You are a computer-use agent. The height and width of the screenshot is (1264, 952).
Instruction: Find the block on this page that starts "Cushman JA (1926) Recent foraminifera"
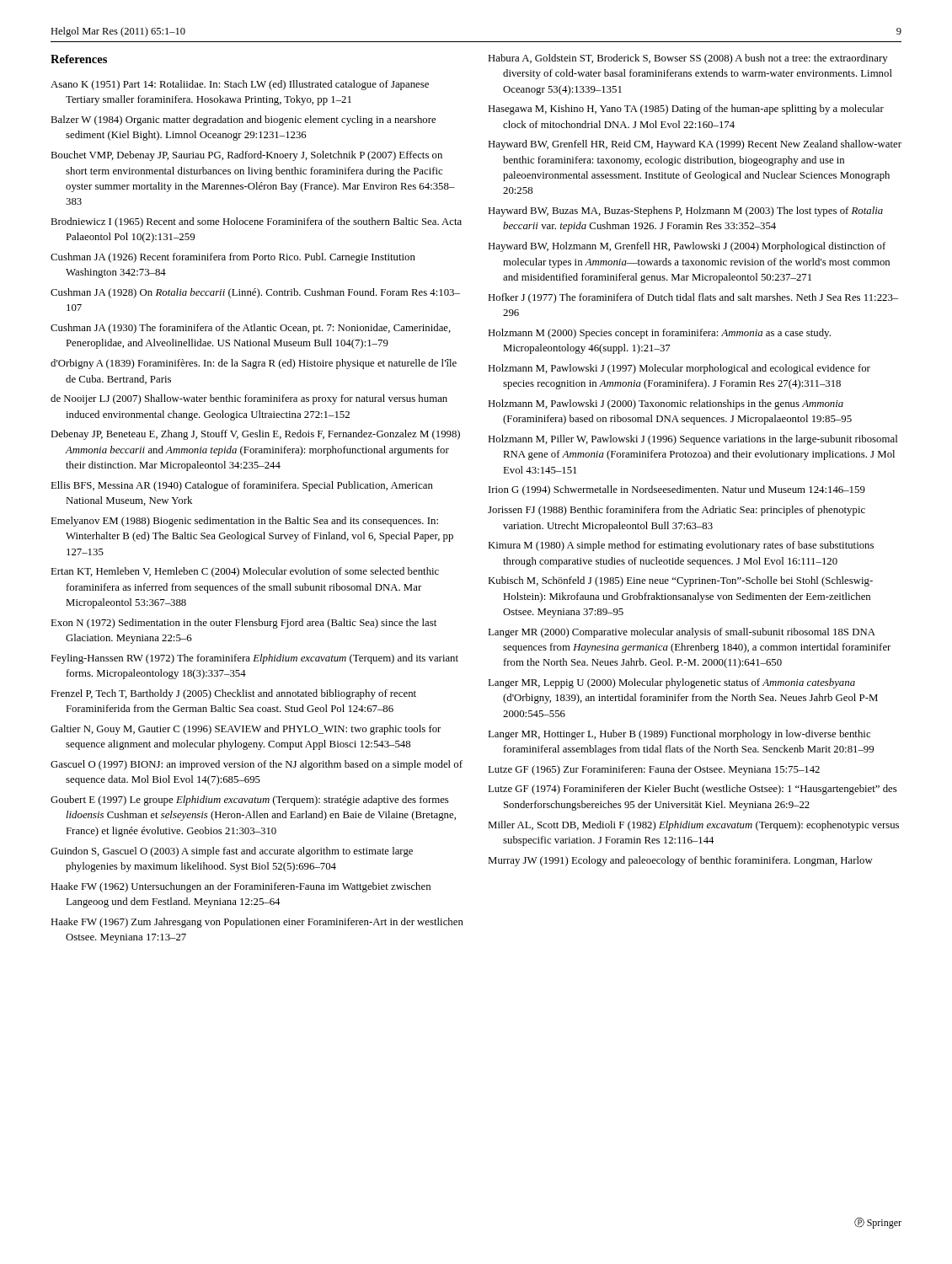233,265
